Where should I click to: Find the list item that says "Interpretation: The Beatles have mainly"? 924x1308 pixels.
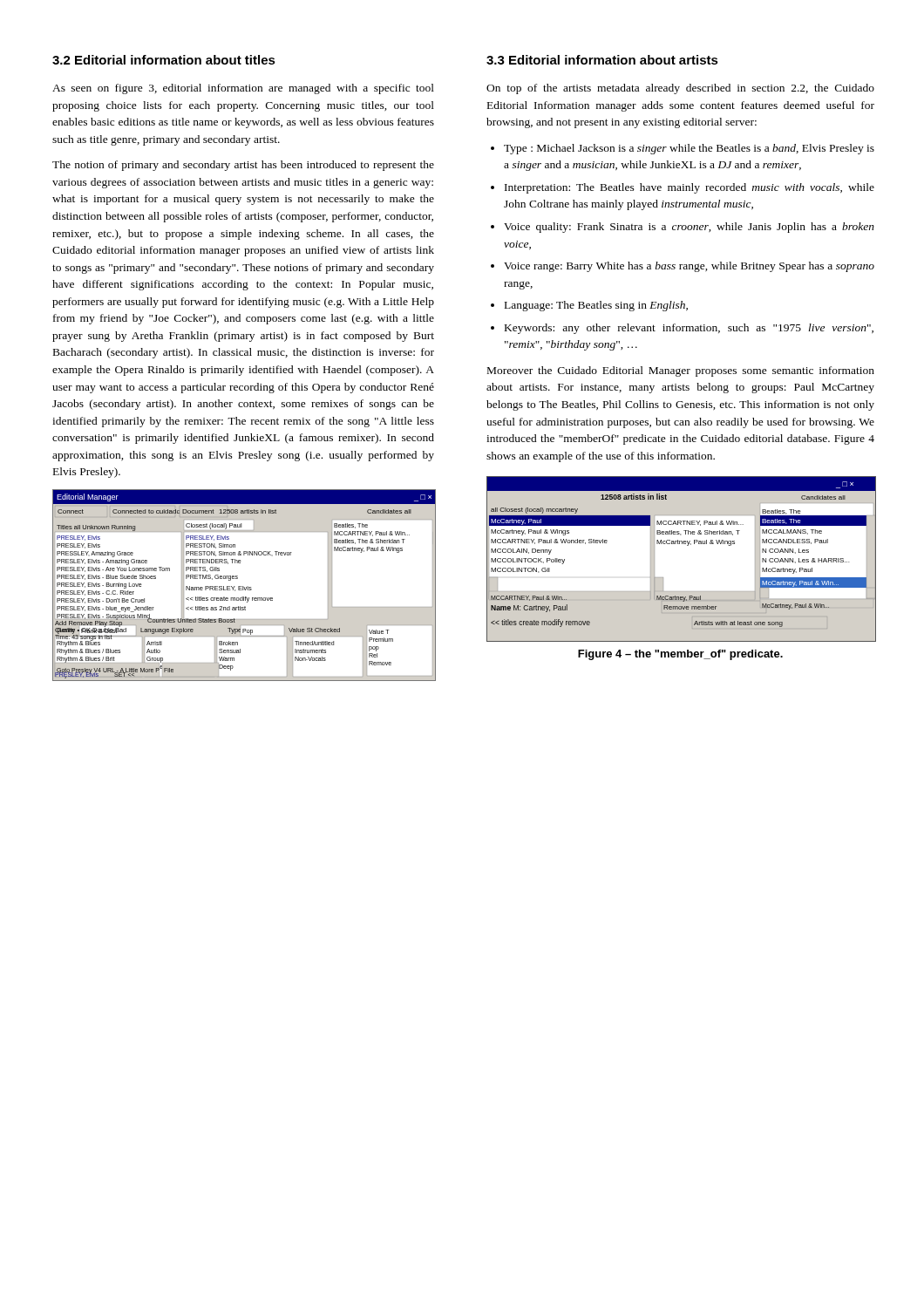[689, 195]
